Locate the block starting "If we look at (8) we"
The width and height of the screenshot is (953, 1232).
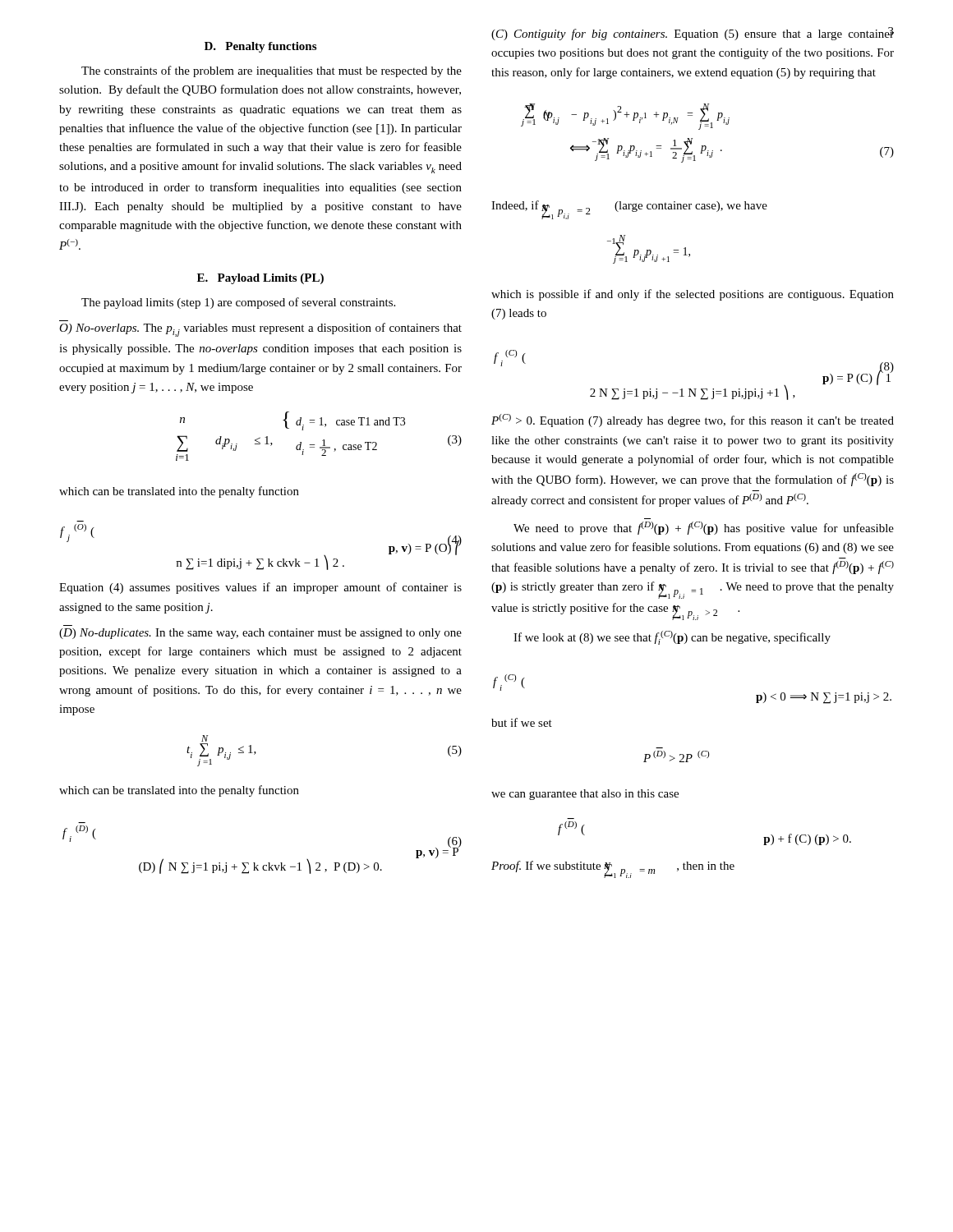pos(672,638)
